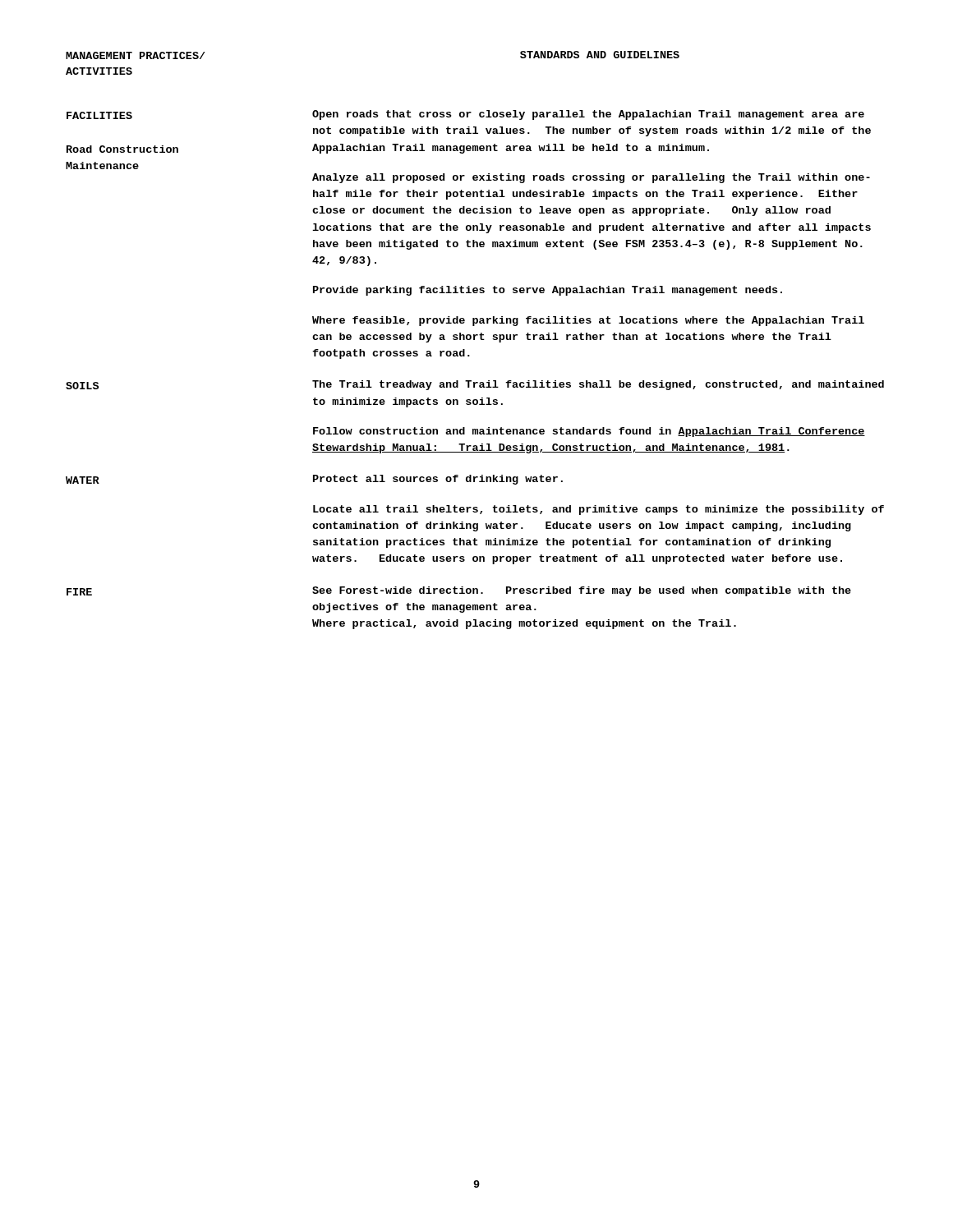Click the passage that begins "The Trail treadway and"

tap(600, 417)
